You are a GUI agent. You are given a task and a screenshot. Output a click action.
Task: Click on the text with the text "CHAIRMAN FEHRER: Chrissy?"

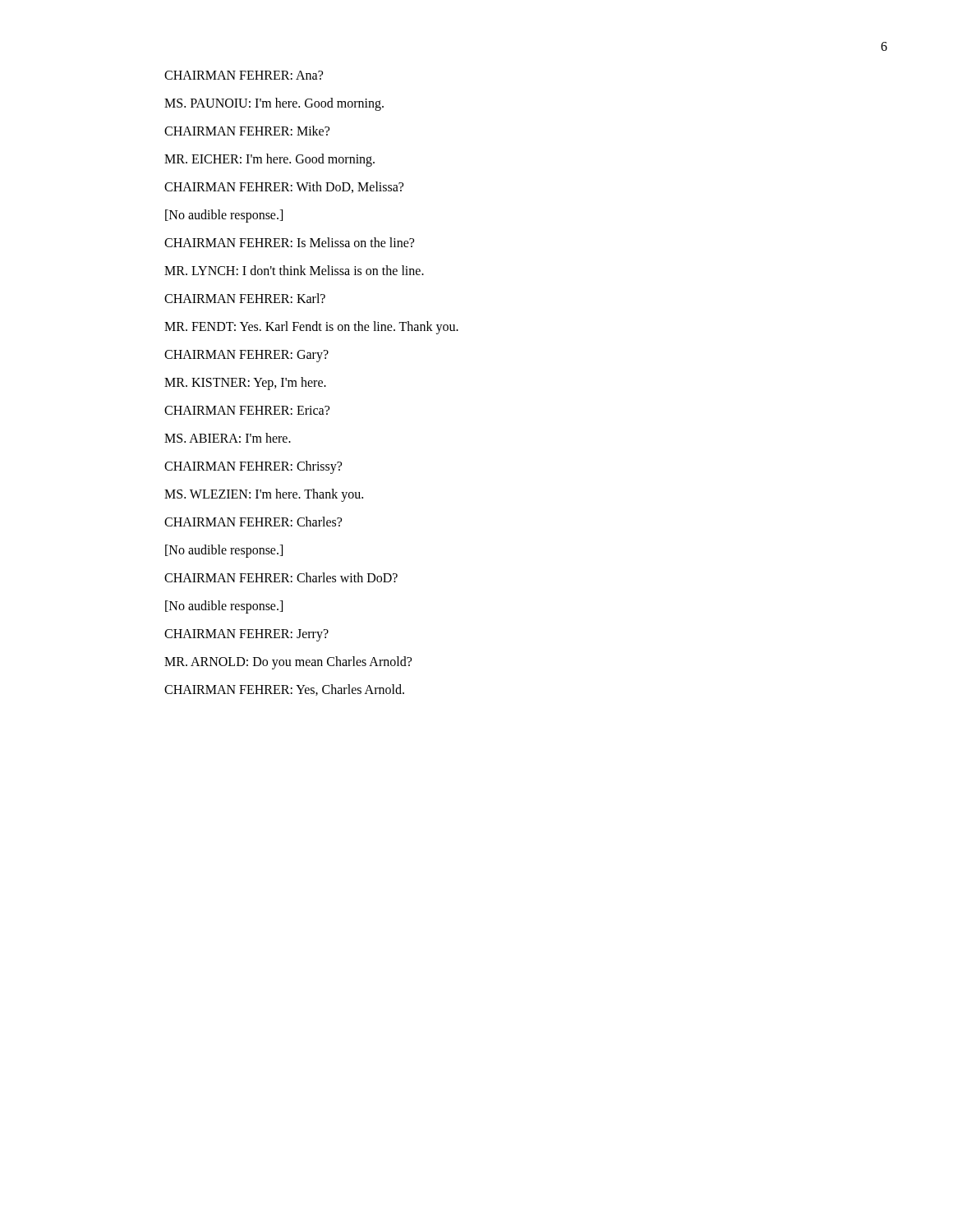[253, 466]
